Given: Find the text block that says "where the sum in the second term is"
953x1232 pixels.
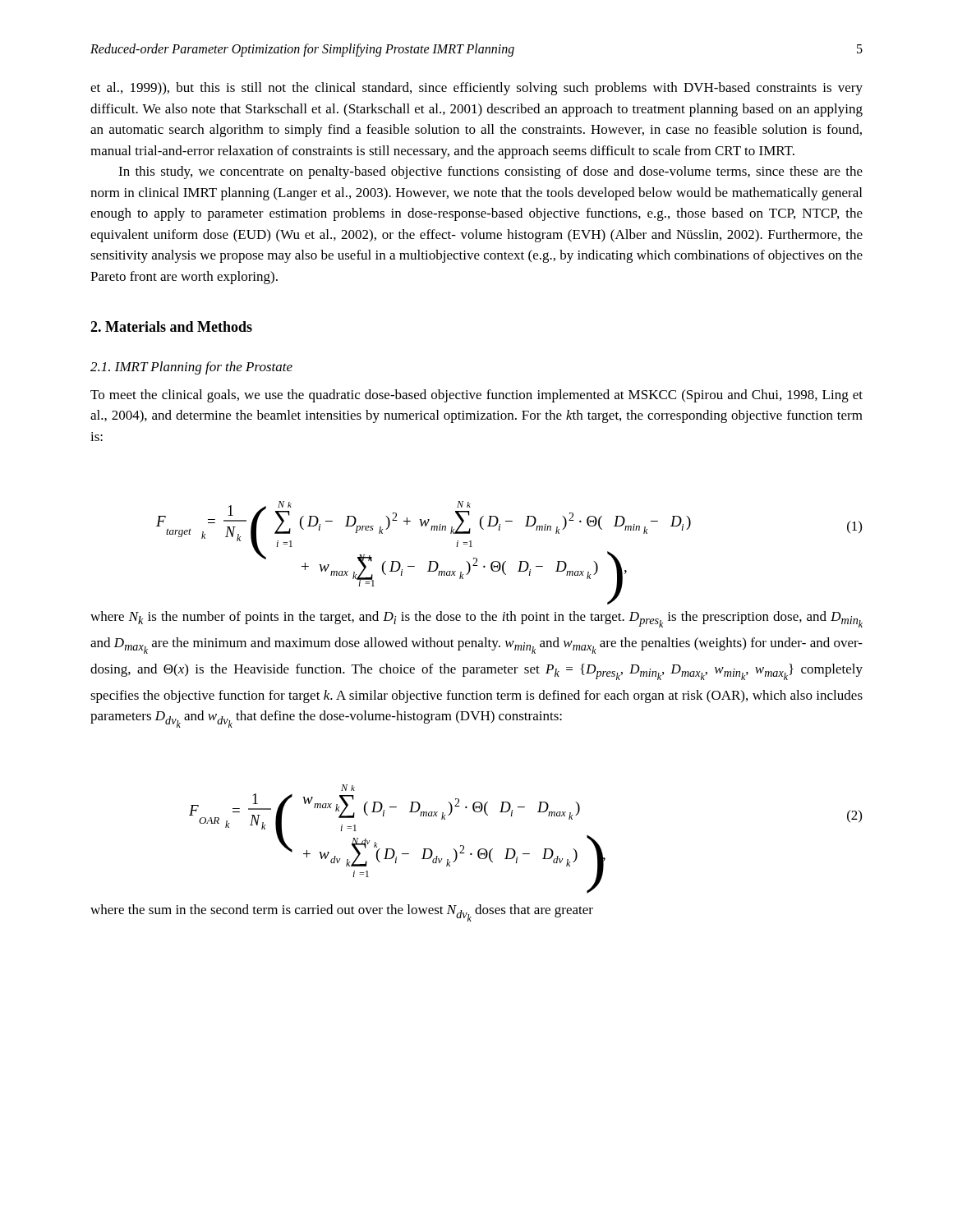Looking at the screenshot, I should coord(476,913).
